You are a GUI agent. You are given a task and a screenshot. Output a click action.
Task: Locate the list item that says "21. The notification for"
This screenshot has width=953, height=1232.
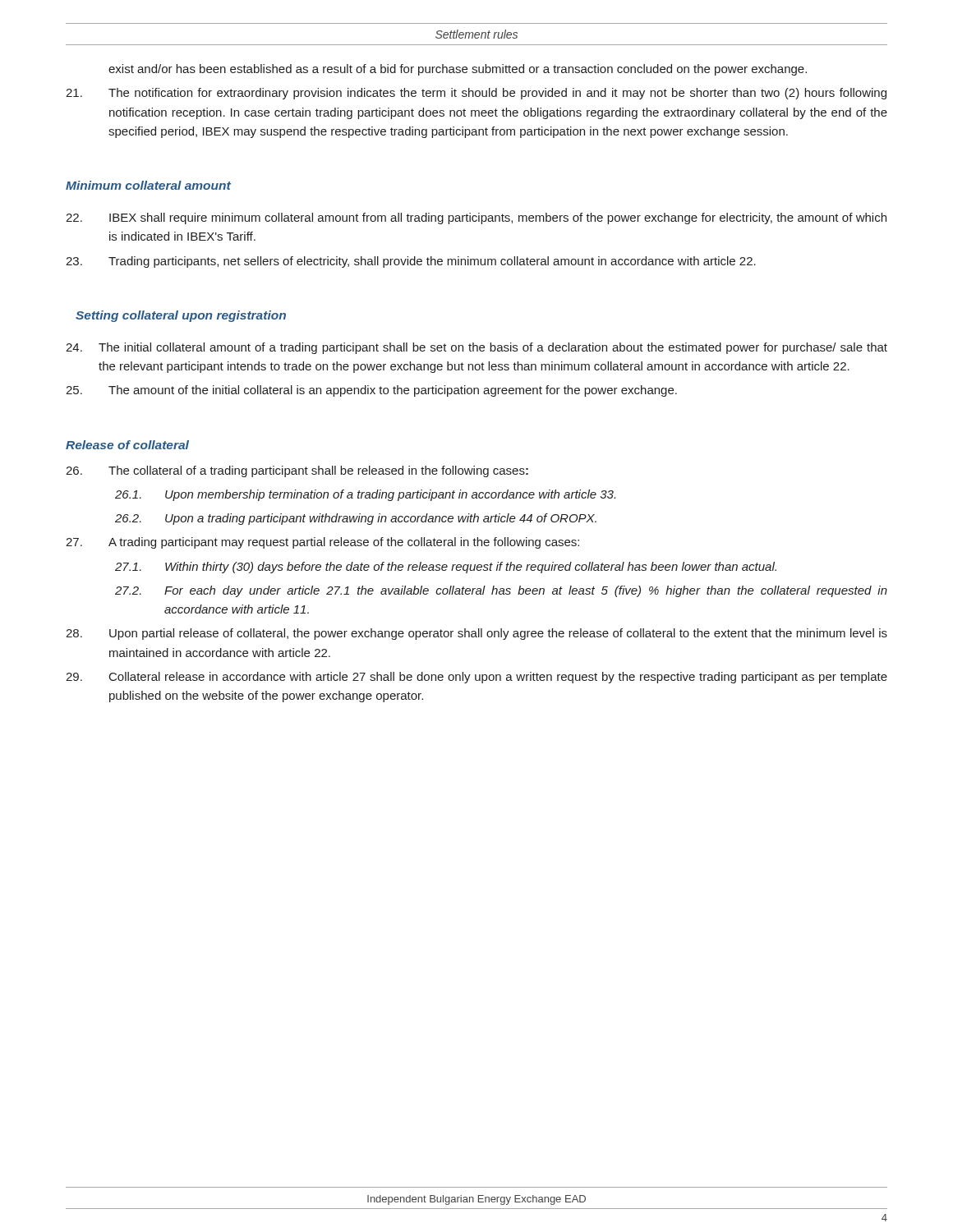[x=476, y=112]
